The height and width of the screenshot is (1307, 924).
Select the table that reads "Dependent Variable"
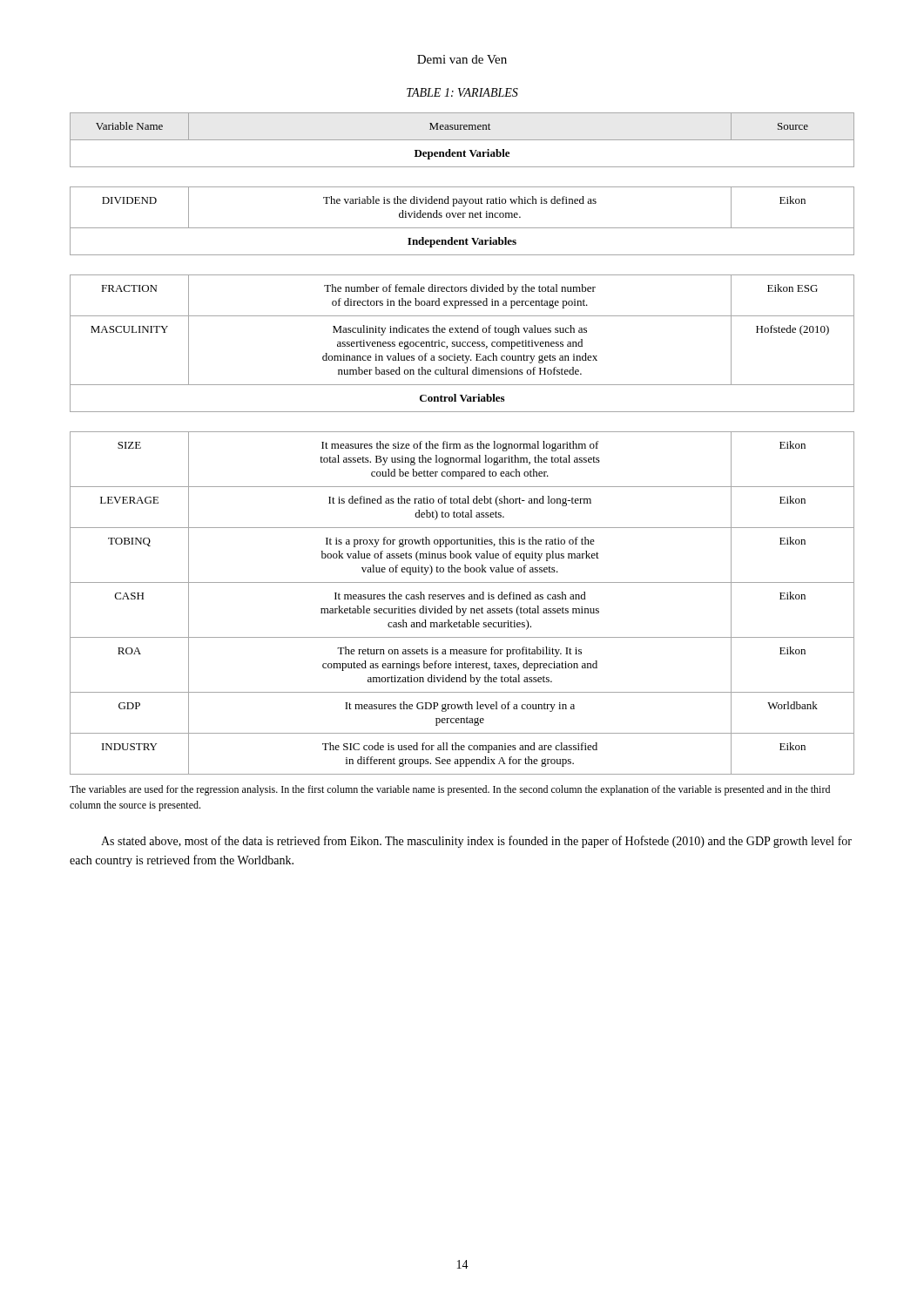(462, 444)
